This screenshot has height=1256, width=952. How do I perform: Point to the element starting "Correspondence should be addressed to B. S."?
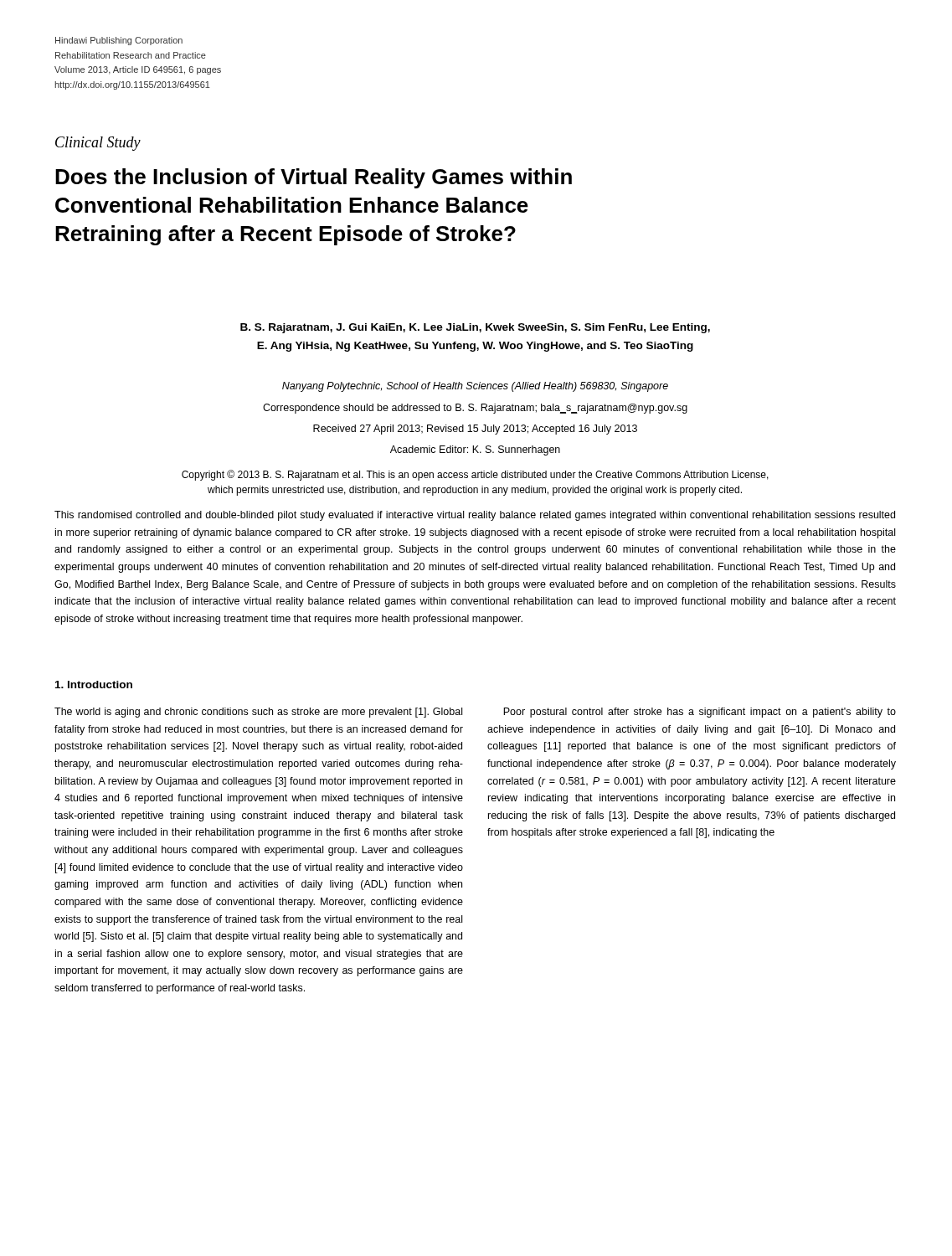tap(475, 408)
